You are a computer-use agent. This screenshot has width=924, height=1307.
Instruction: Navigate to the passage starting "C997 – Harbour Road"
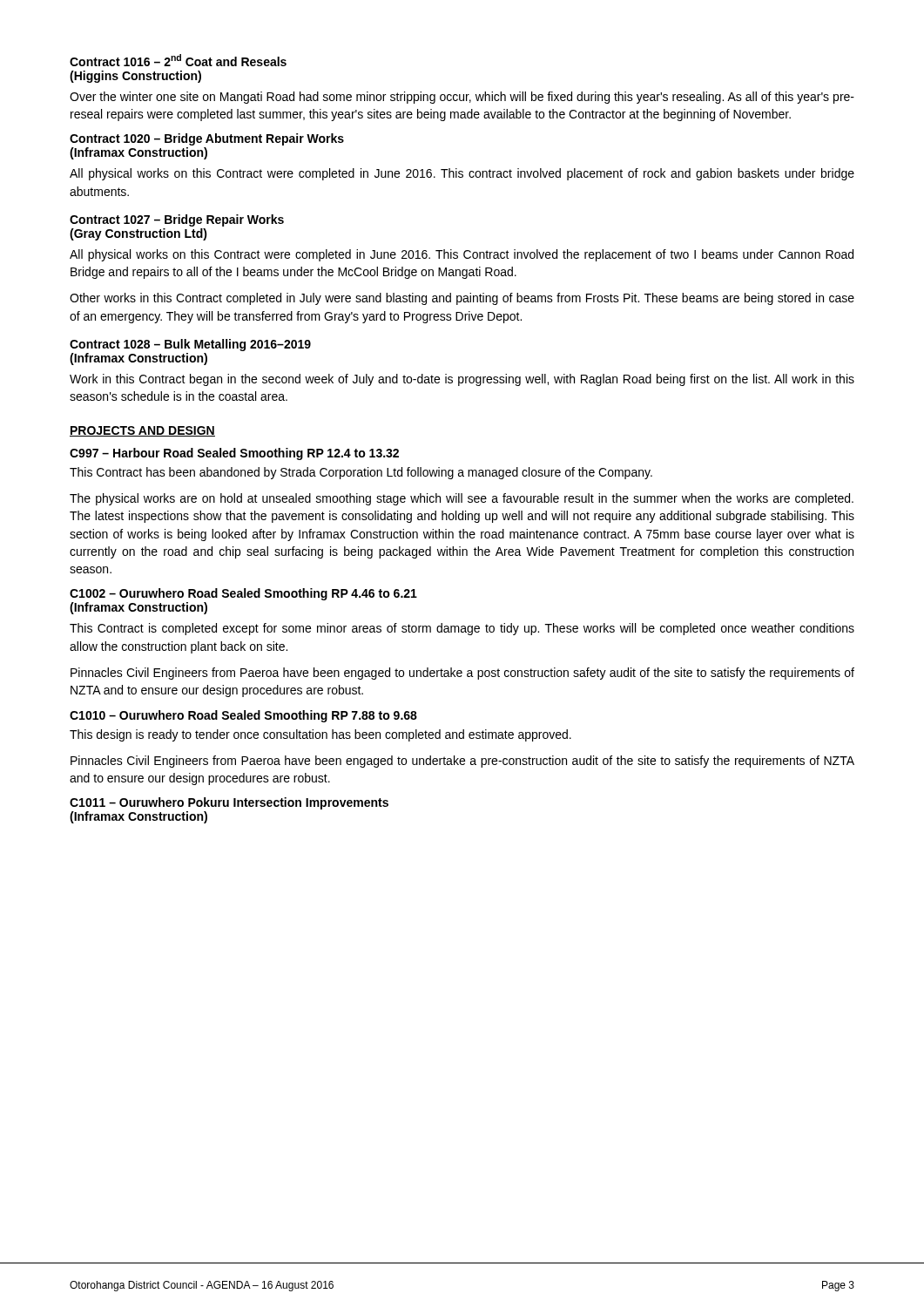pos(235,453)
